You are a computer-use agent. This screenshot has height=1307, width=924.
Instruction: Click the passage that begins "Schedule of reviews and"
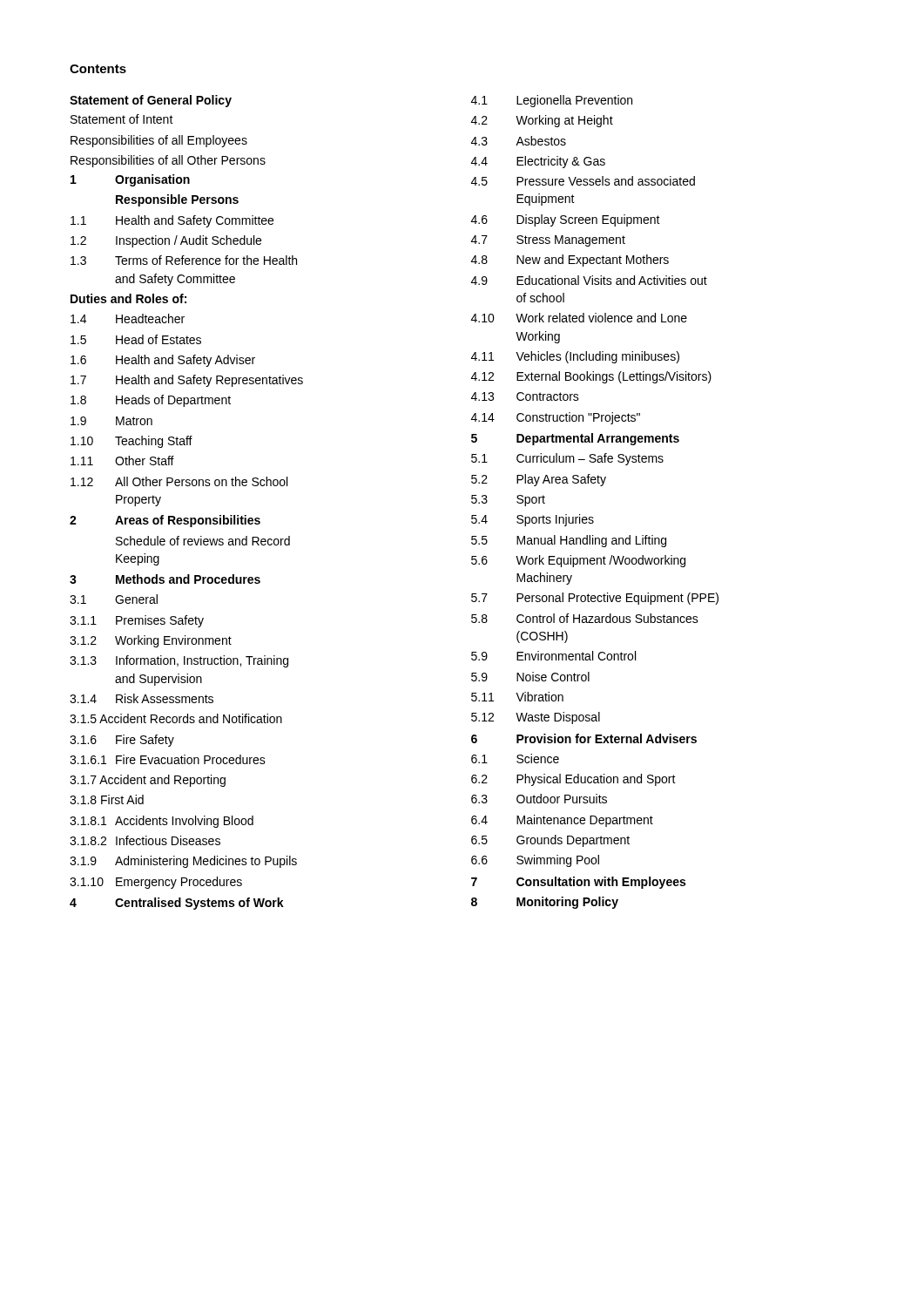pos(280,550)
